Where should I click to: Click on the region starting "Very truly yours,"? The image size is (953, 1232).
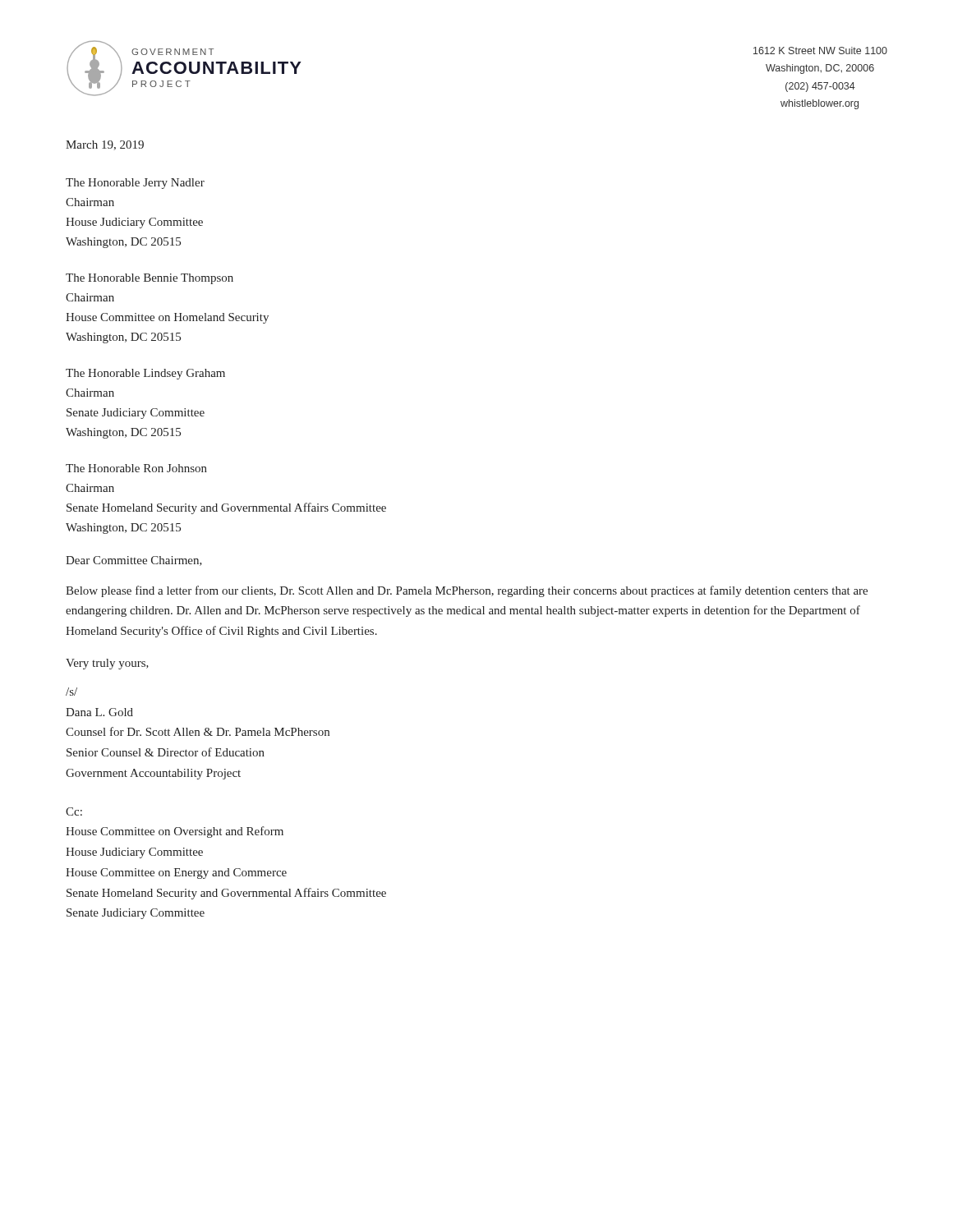coord(107,663)
